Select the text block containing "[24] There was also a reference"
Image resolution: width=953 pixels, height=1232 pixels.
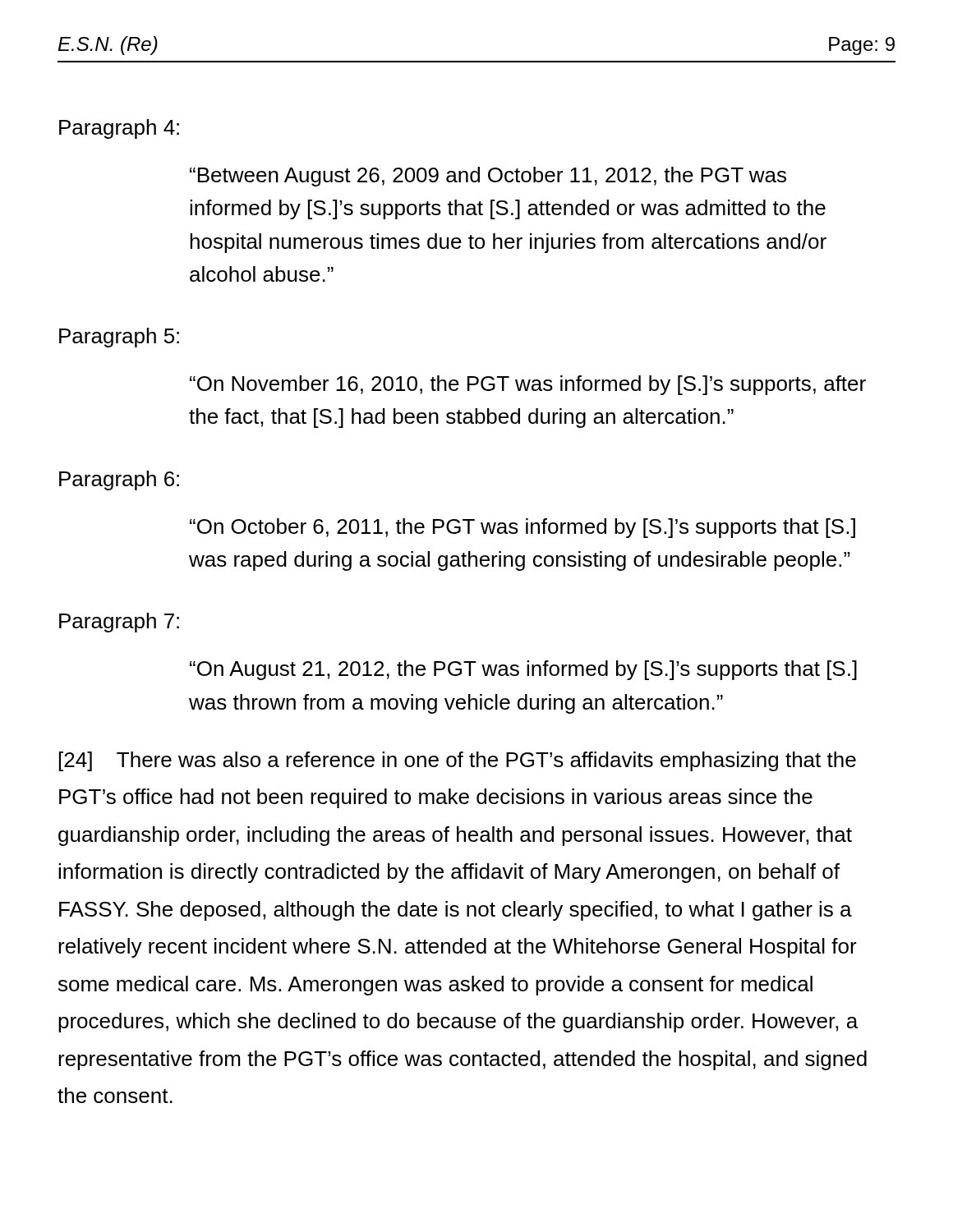pos(463,928)
